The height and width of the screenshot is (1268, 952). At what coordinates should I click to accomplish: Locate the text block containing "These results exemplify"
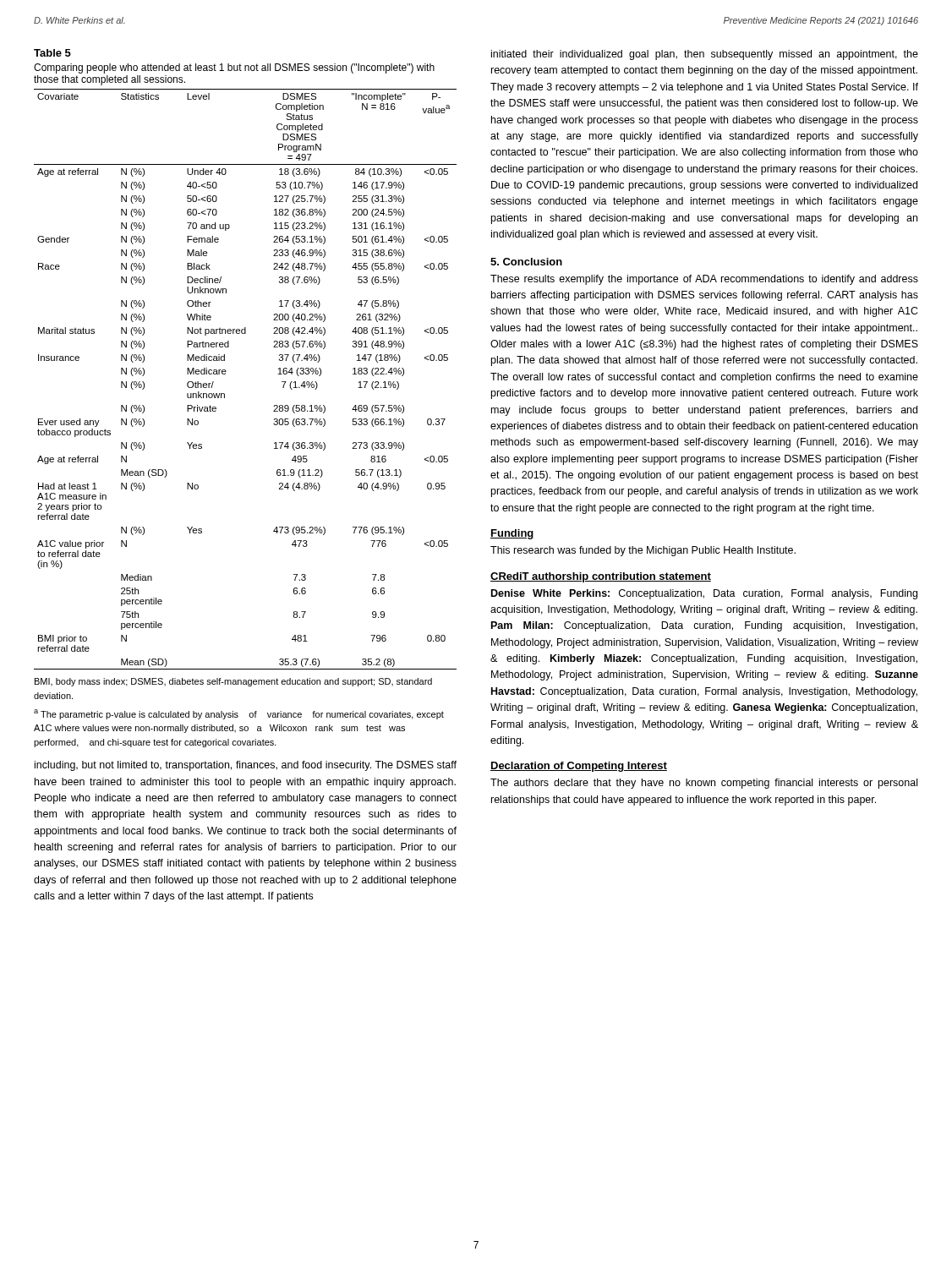pos(704,393)
